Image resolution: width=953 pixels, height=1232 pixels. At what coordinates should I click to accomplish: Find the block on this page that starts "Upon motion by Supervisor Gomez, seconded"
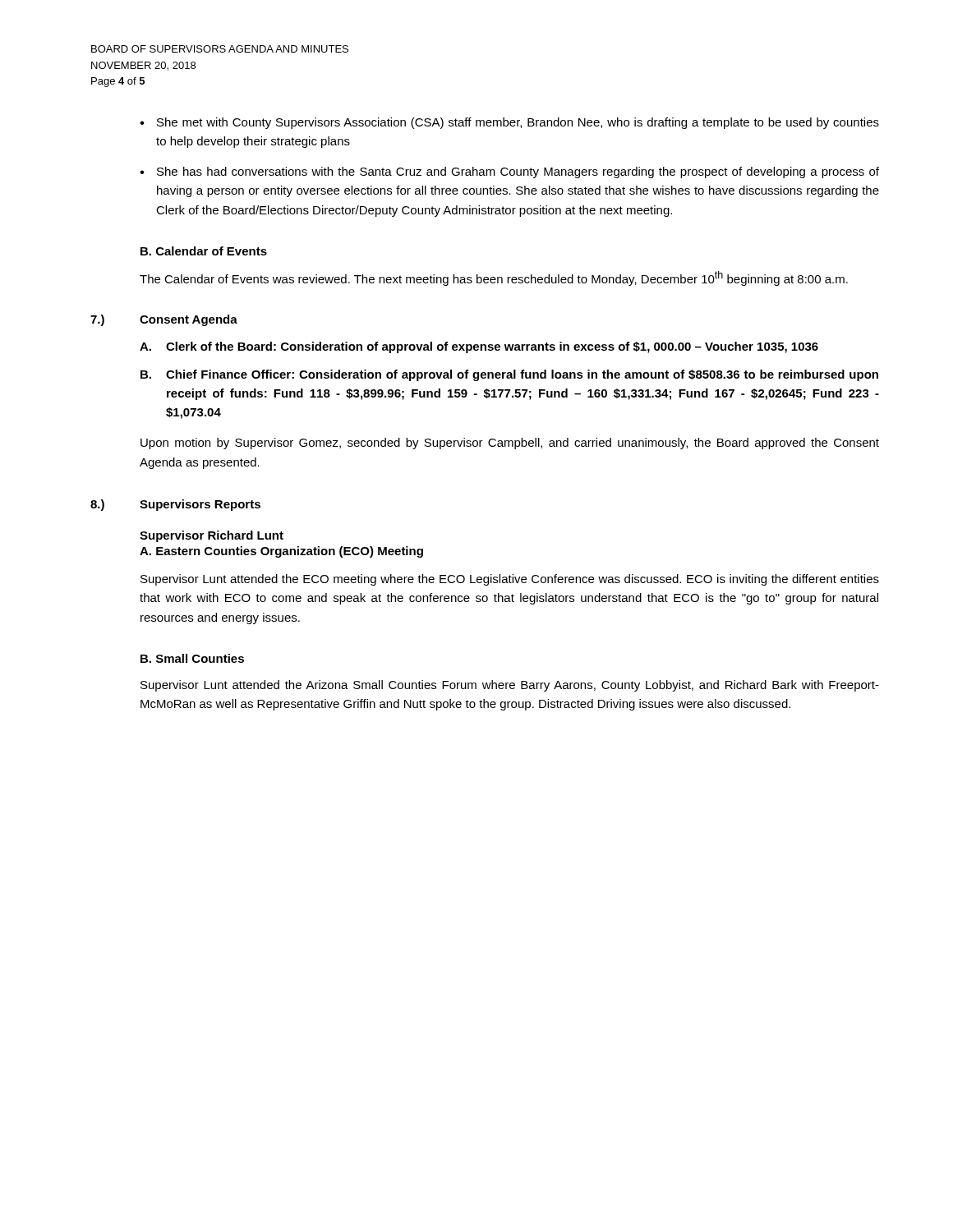click(509, 452)
